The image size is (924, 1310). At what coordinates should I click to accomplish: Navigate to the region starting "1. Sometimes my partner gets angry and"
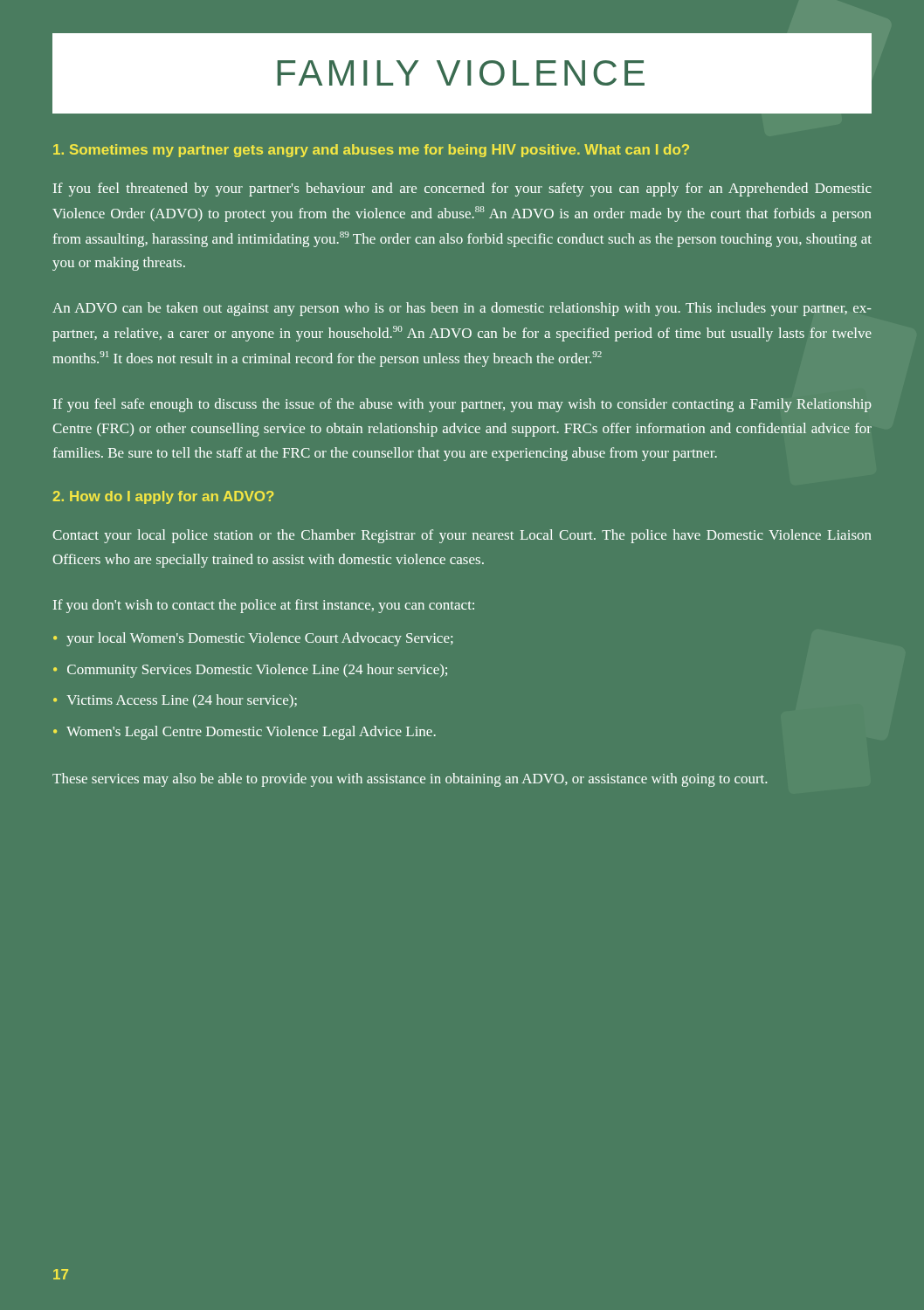click(371, 150)
